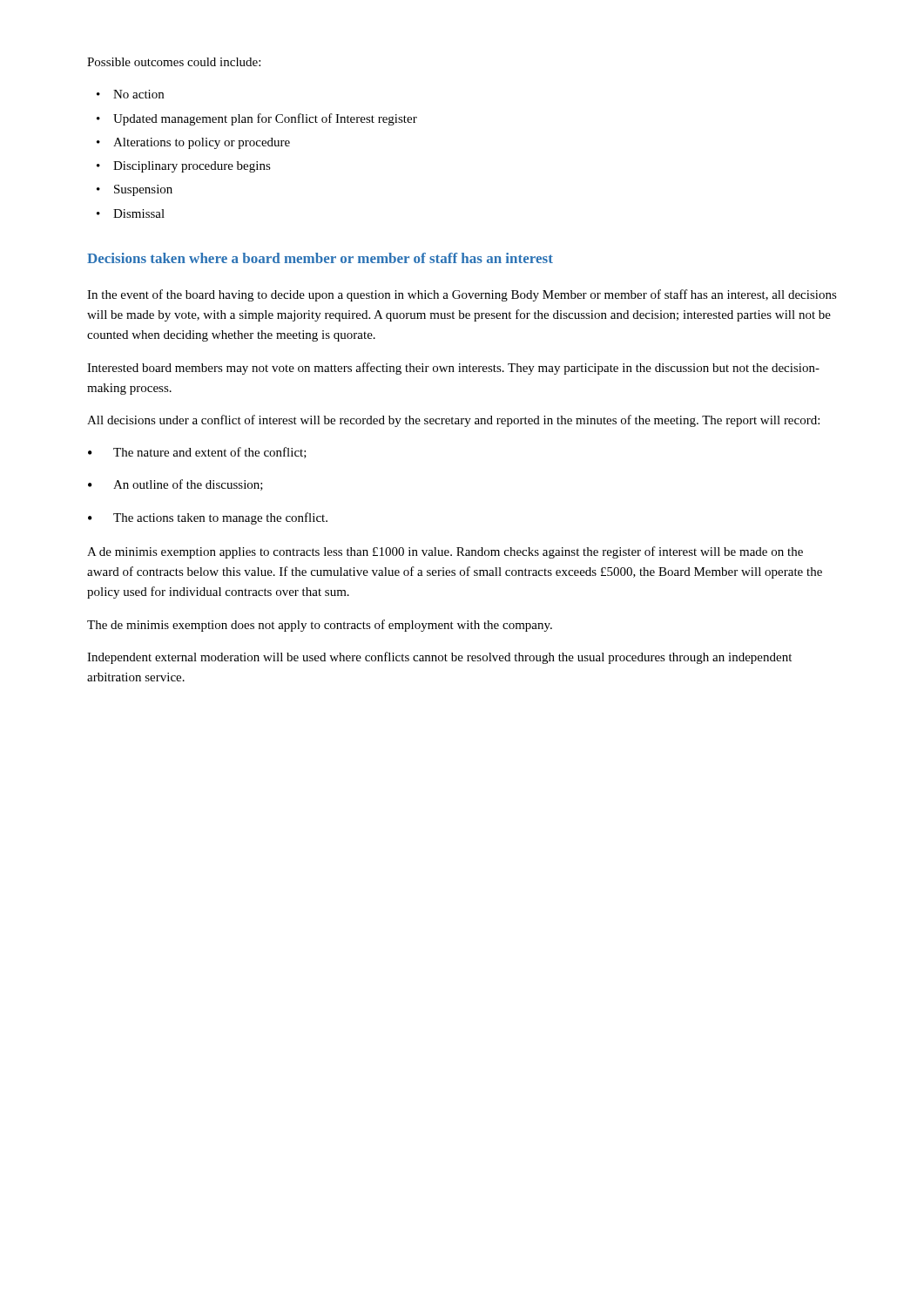924x1307 pixels.
Task: Find the block on this page that starts "A de minimis exemption"
Action: (455, 572)
